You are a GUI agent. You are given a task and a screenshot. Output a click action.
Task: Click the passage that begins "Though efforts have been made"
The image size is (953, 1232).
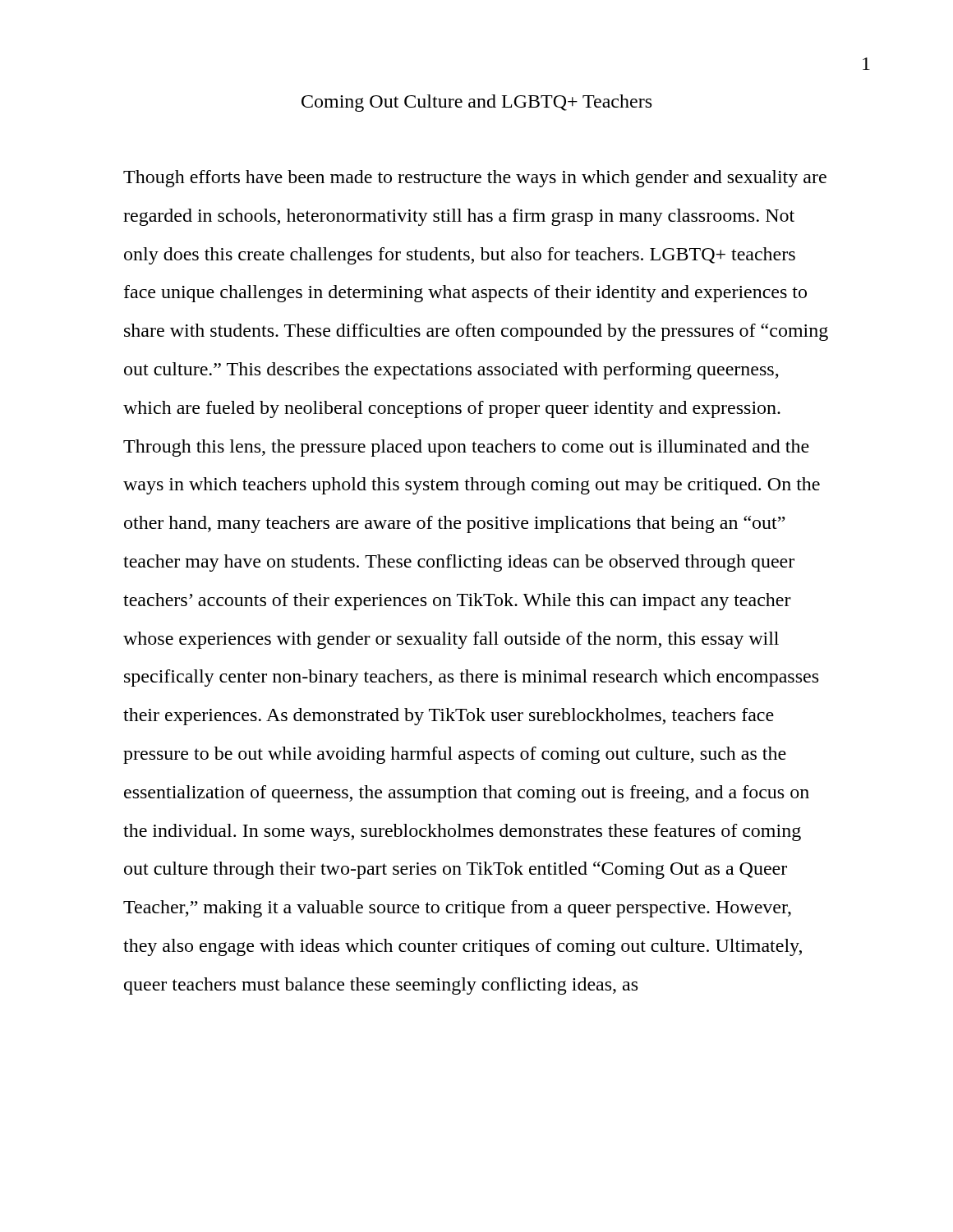pyautogui.click(x=475, y=179)
